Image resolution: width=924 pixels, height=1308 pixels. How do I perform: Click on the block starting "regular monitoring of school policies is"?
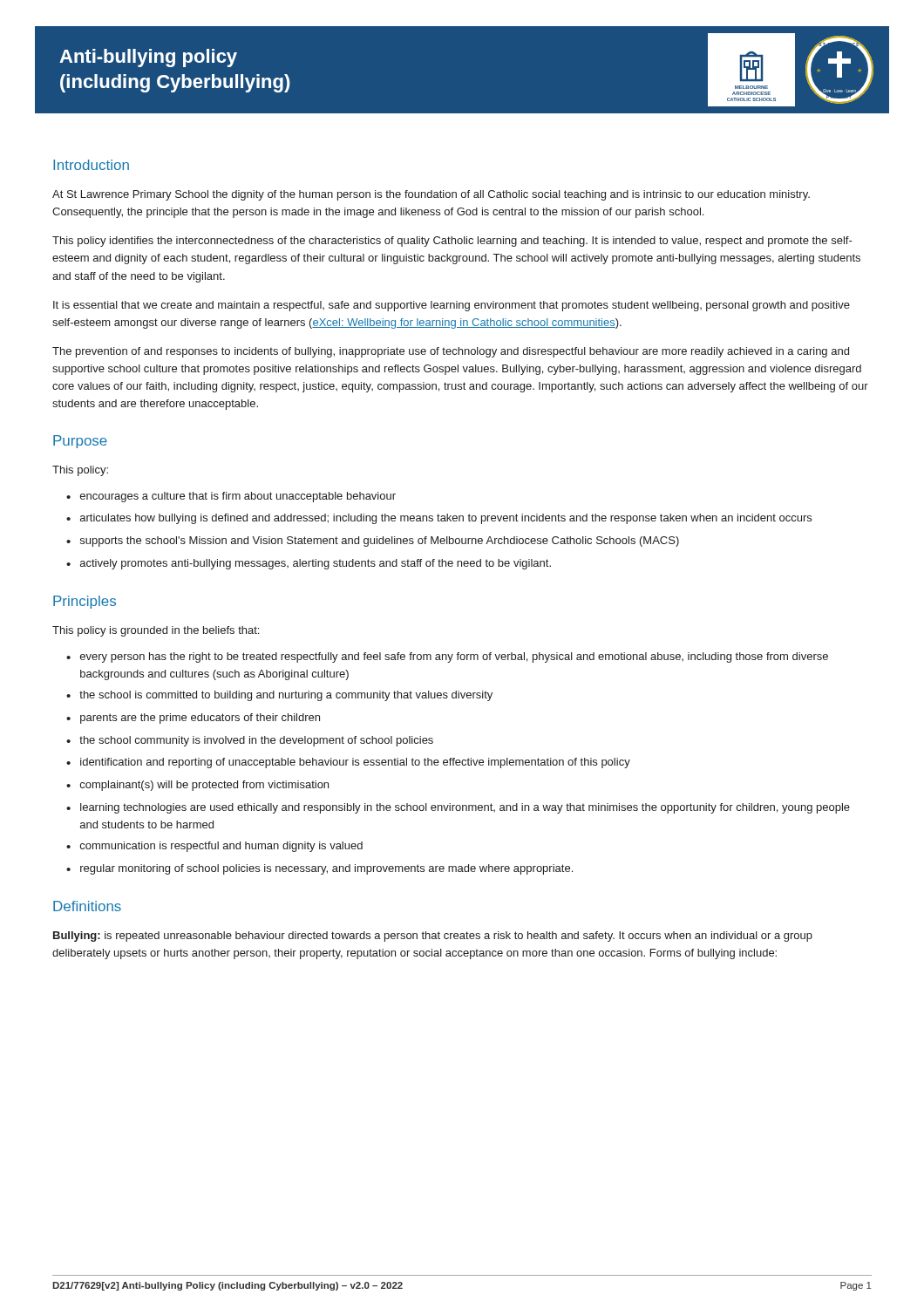(x=476, y=869)
